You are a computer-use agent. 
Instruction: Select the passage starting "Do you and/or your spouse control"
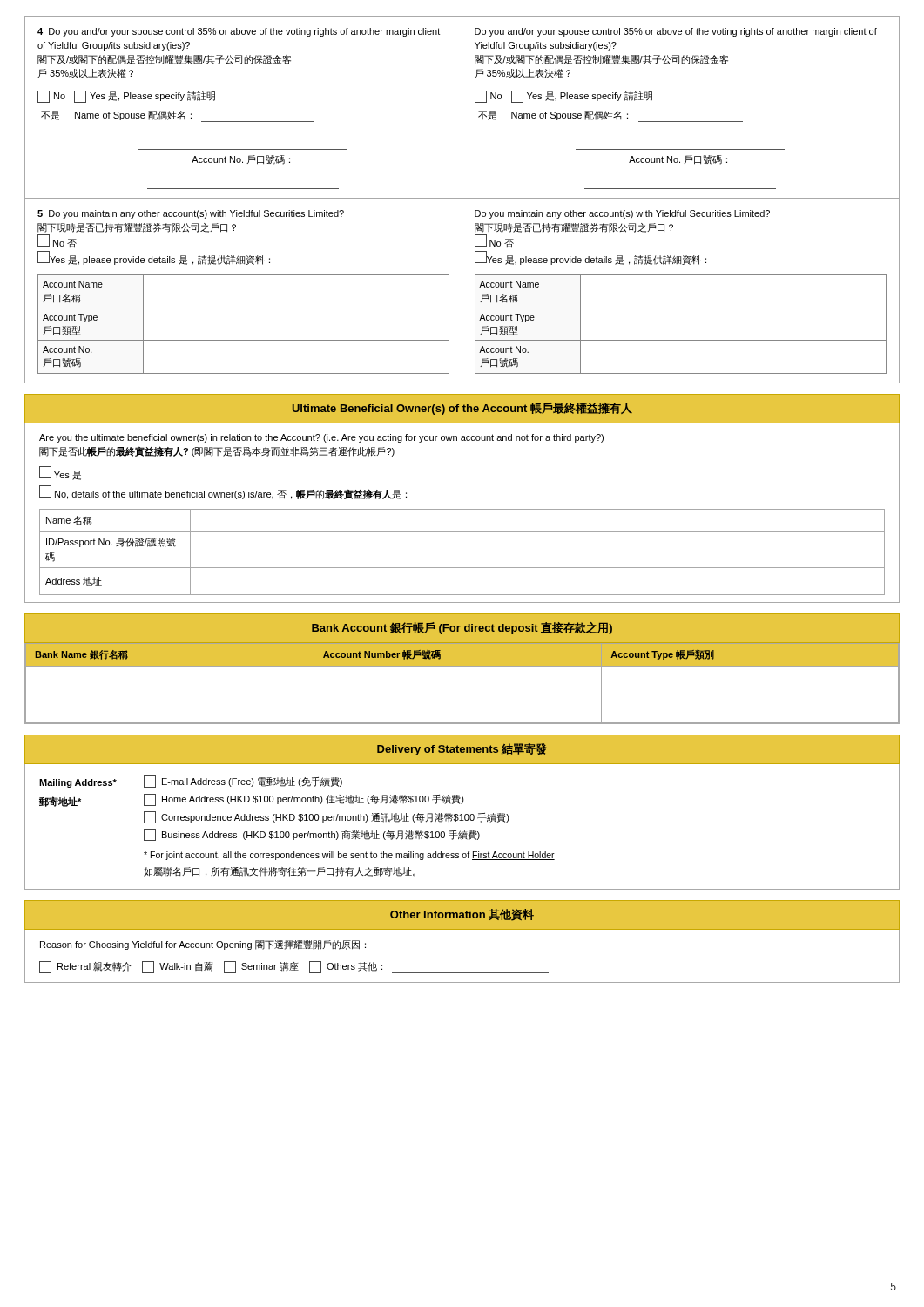[x=676, y=32]
